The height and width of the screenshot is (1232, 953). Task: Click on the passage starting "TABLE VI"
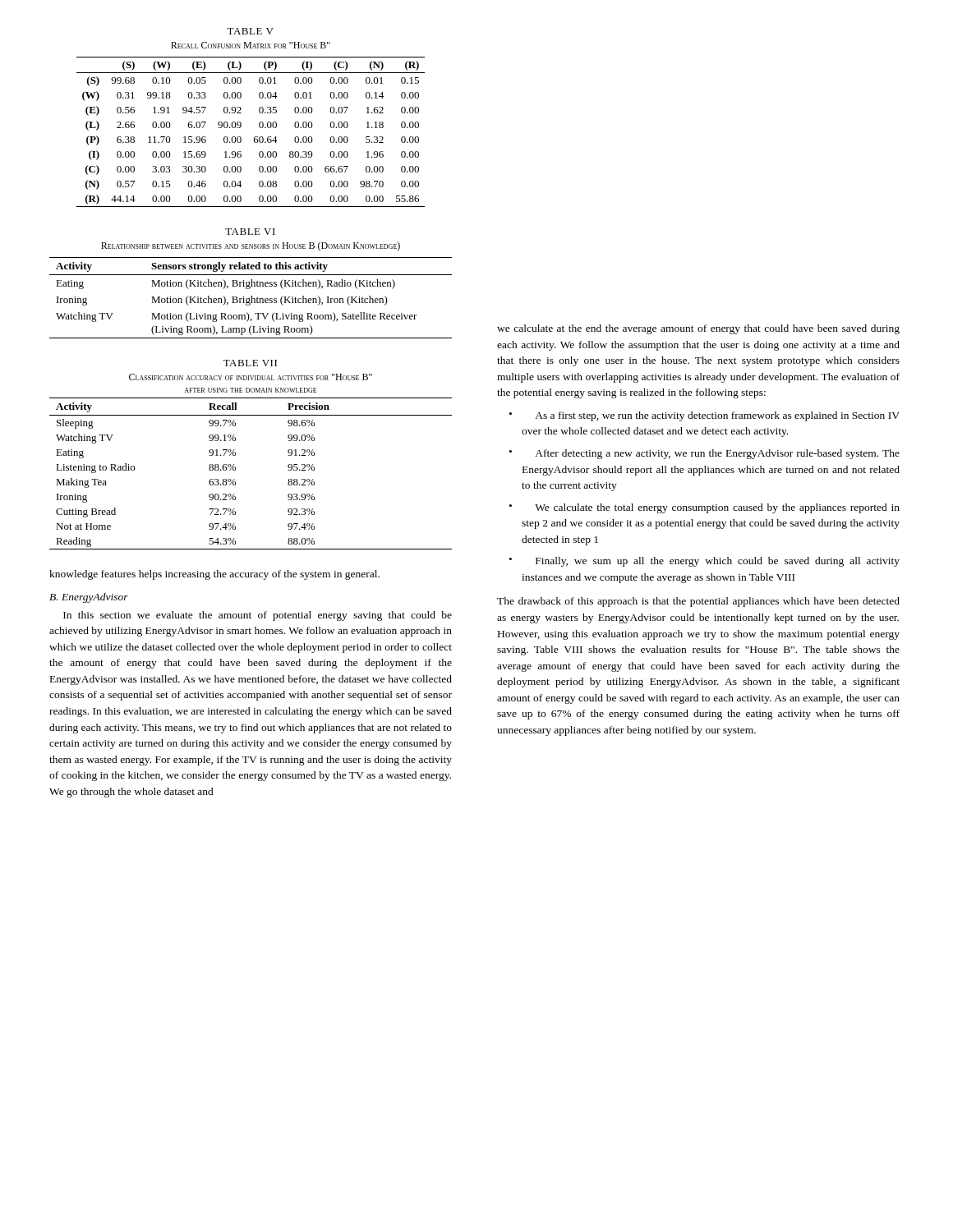251,231
